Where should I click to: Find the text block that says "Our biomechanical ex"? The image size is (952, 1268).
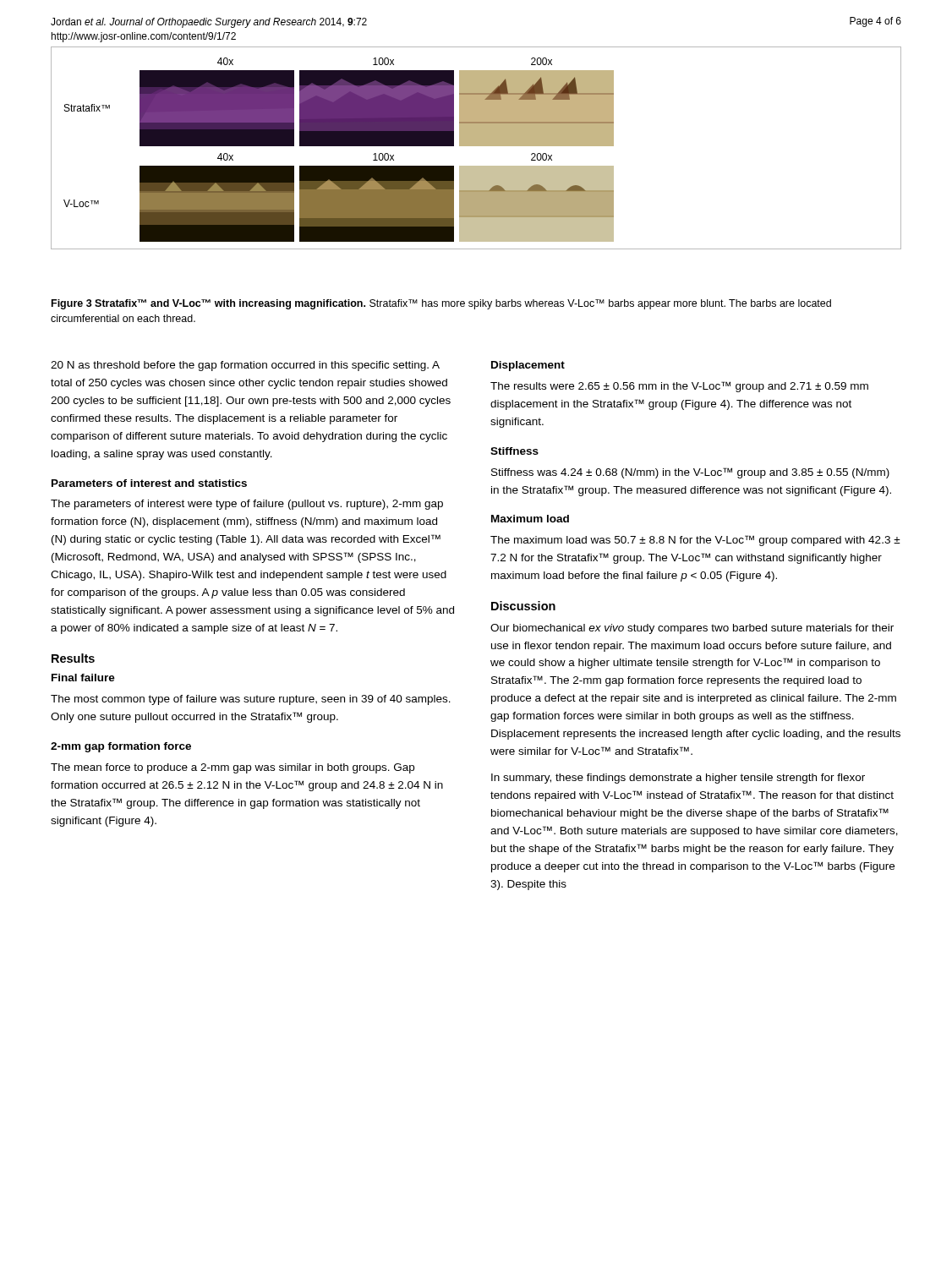pos(696,756)
